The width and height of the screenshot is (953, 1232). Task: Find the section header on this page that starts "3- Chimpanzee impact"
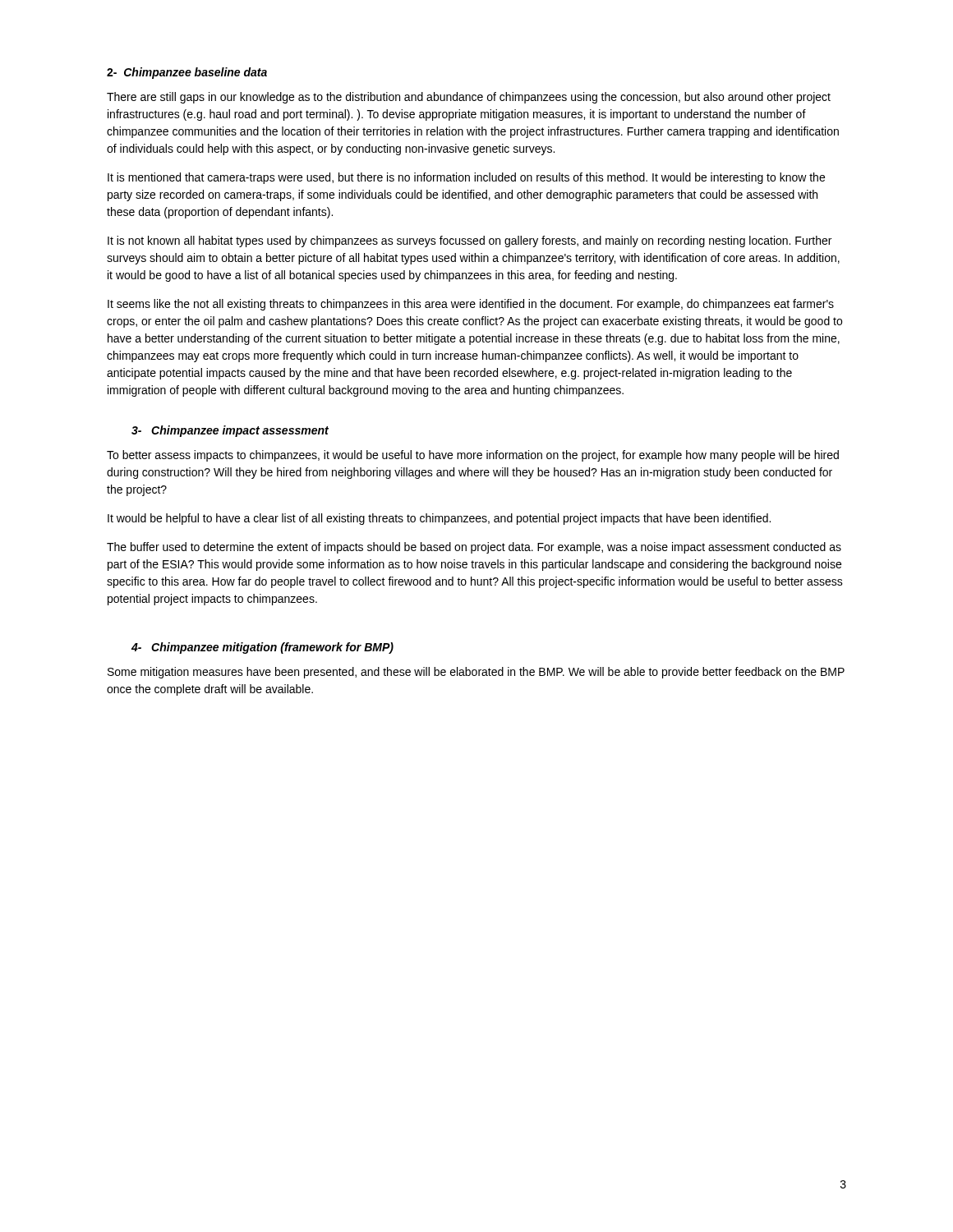coord(230,430)
